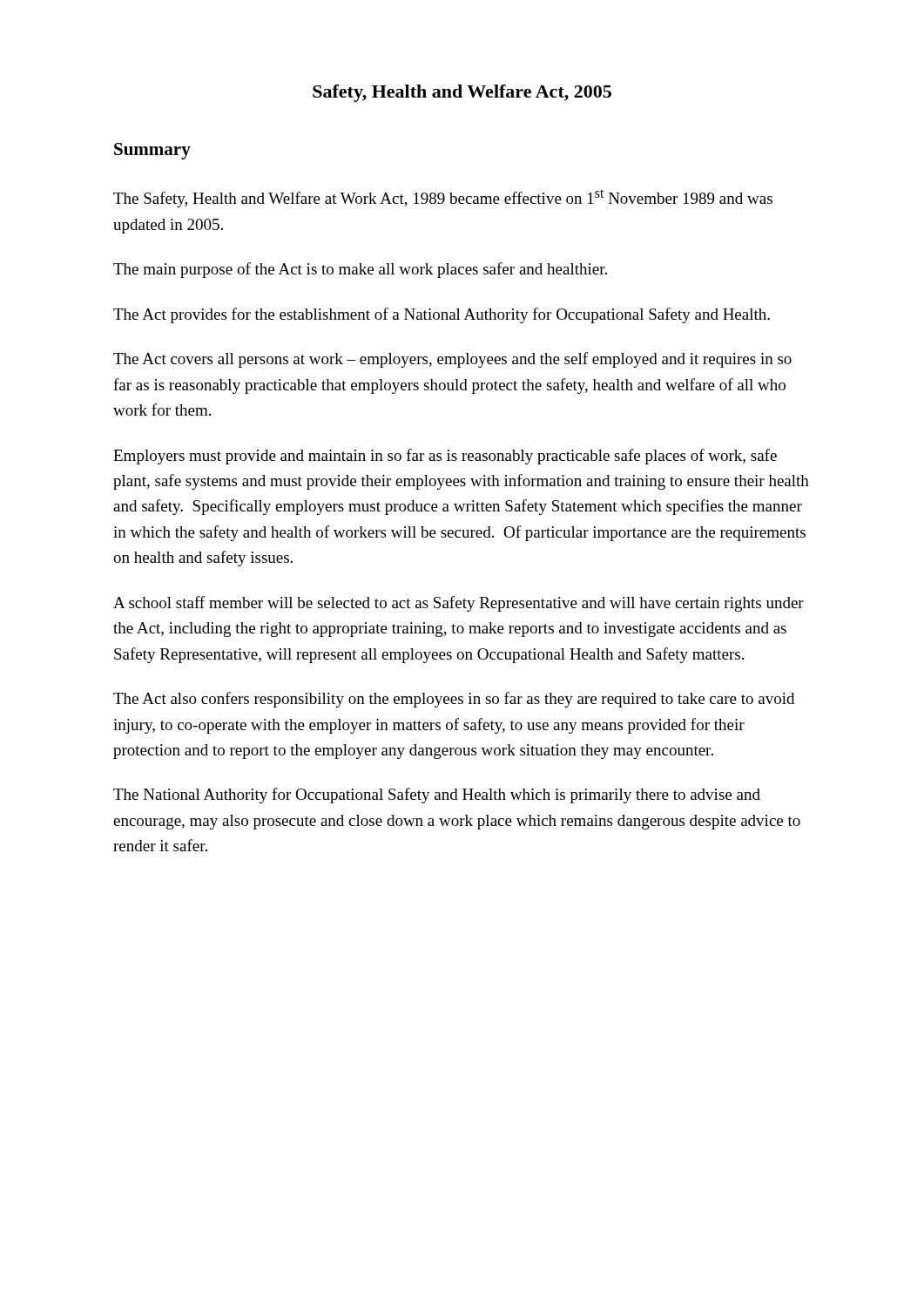Click the passage that begins "A school staff member will be selected"

tap(458, 628)
